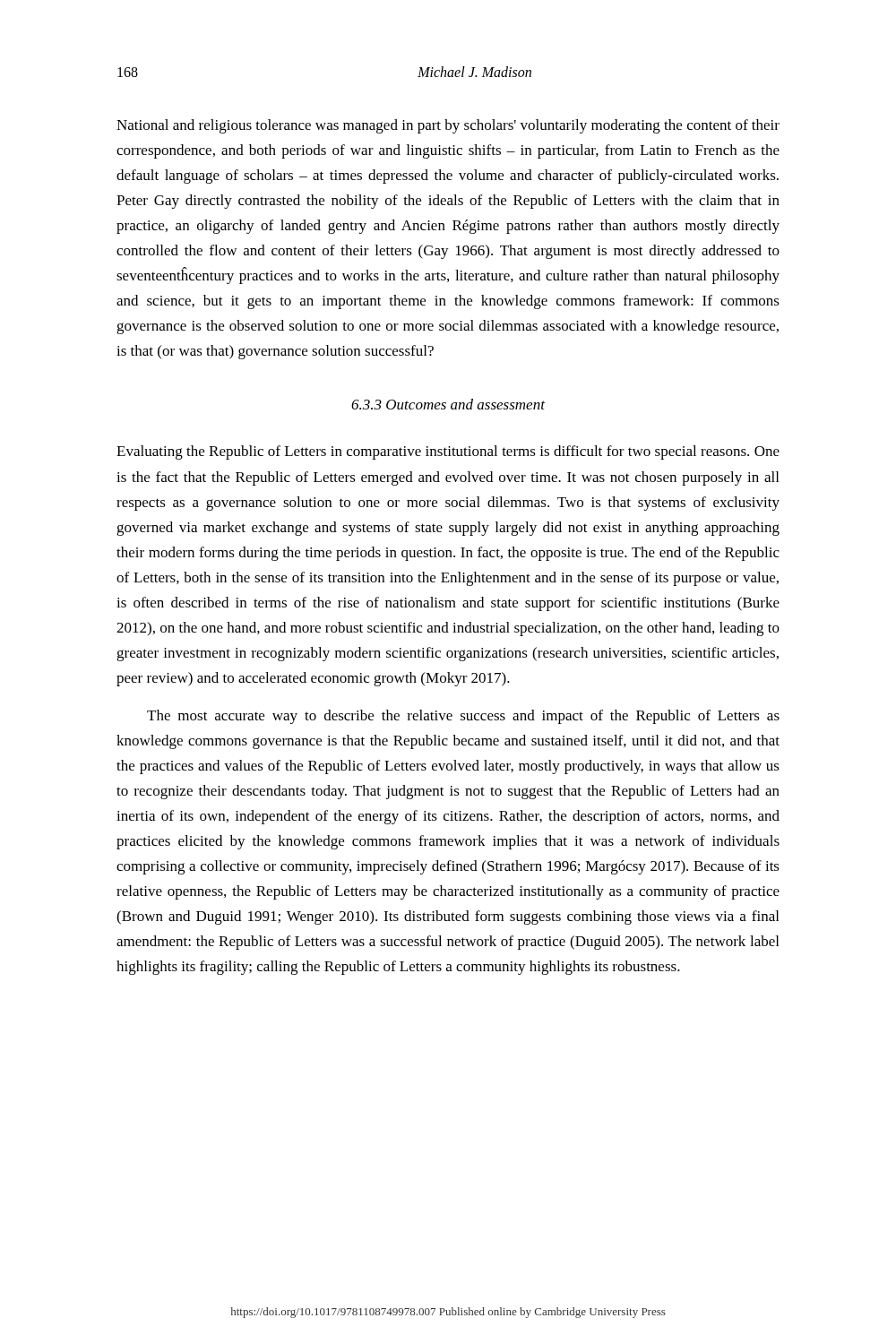The width and height of the screenshot is (896, 1344).
Task: Click on the text block with the text "The most accurate way"
Action: point(448,841)
